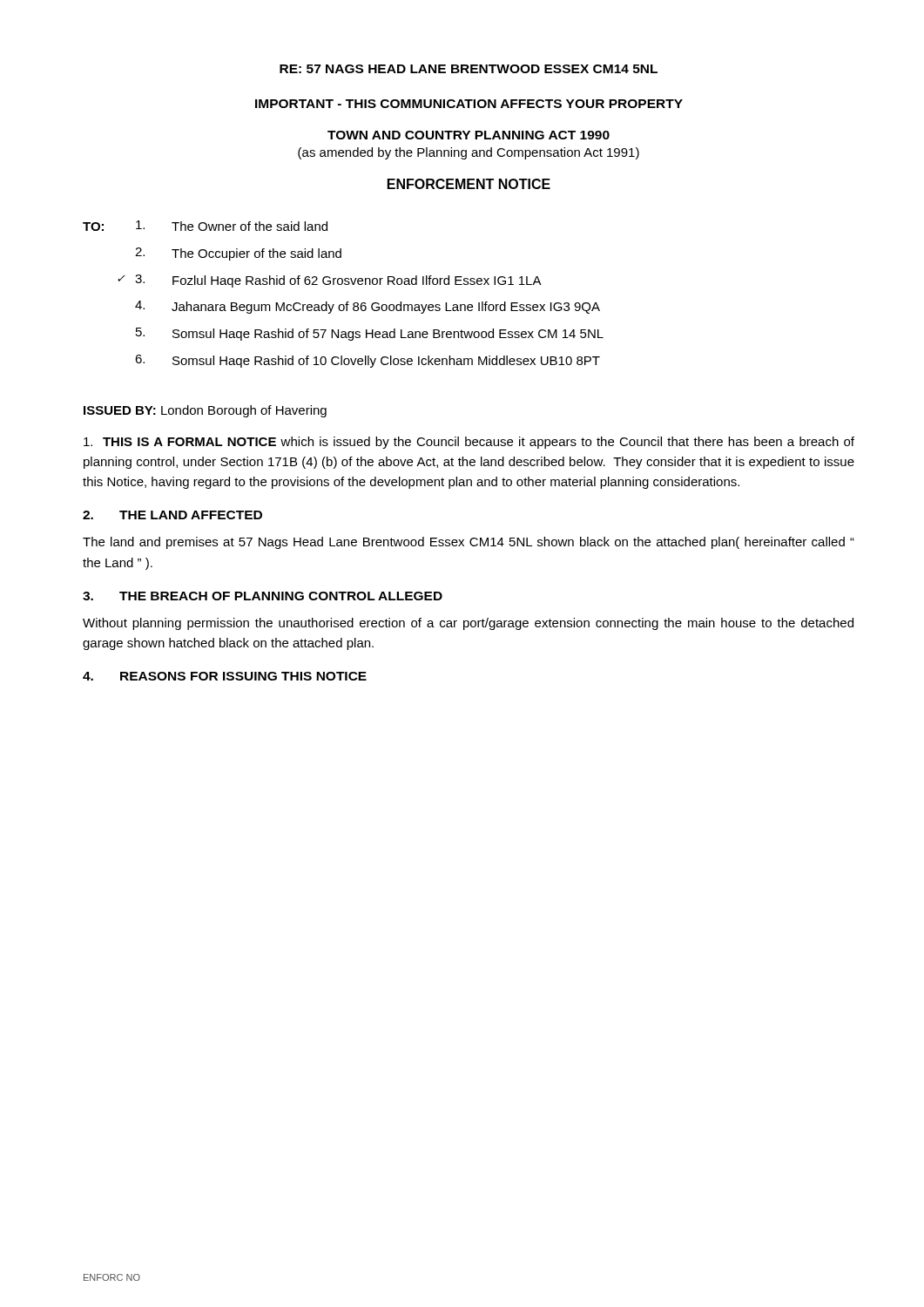Locate the section header that opens with "3. THE BREACH OF"
Viewport: 924px width, 1307px height.
coord(263,596)
